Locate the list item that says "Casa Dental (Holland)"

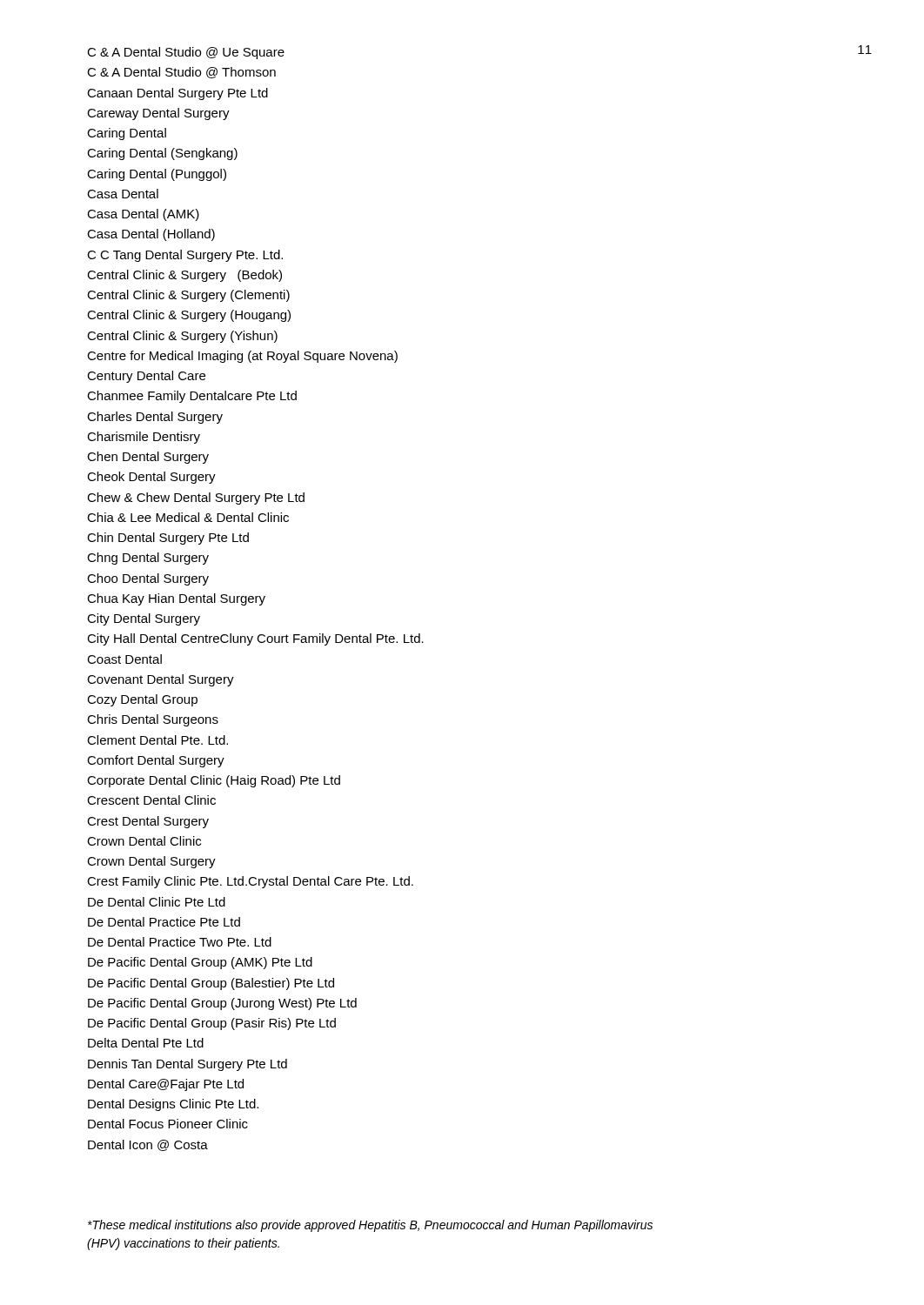pos(151,234)
